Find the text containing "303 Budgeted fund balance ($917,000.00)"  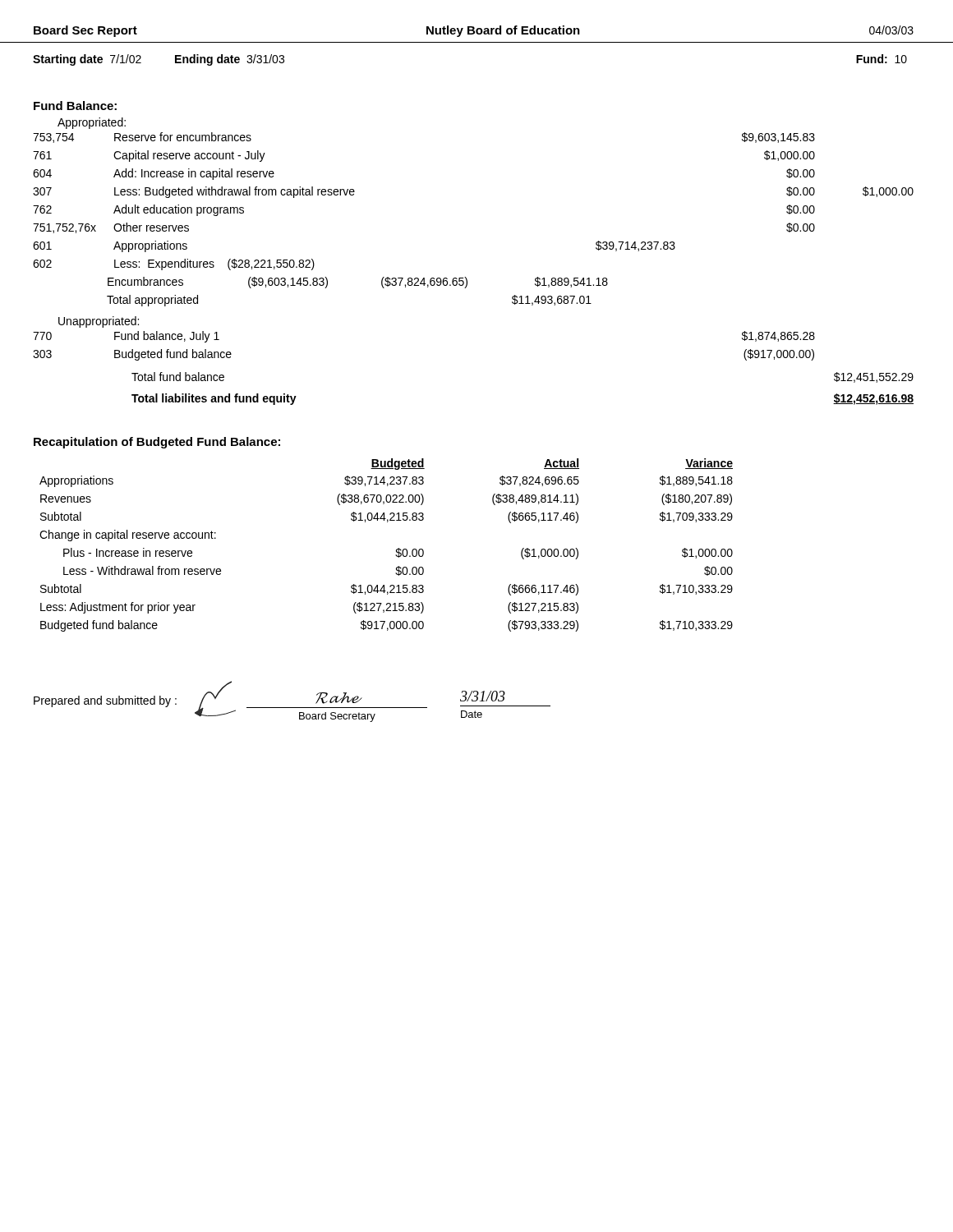41,354
